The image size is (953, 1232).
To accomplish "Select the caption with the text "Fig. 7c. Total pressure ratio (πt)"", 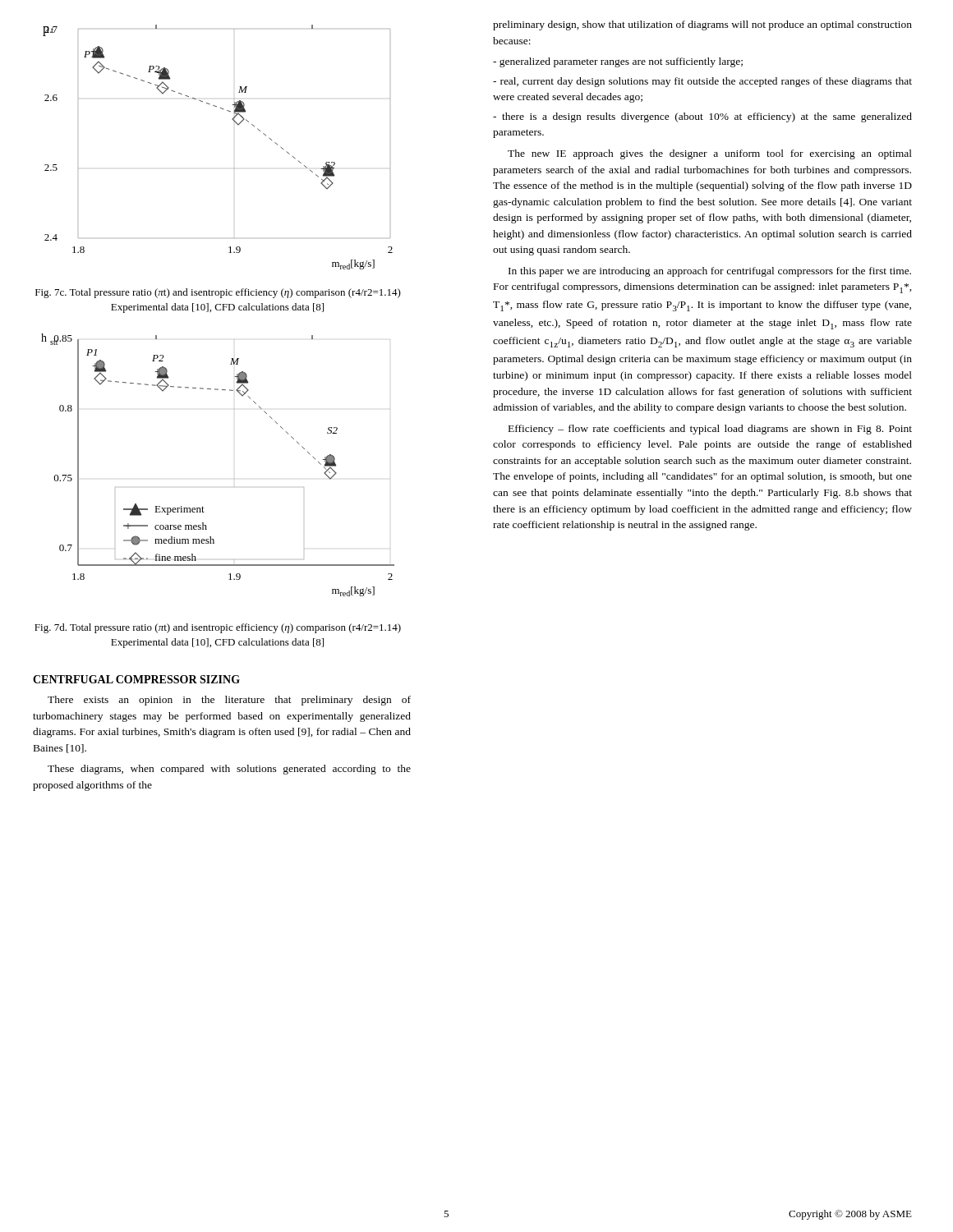I will tap(218, 299).
